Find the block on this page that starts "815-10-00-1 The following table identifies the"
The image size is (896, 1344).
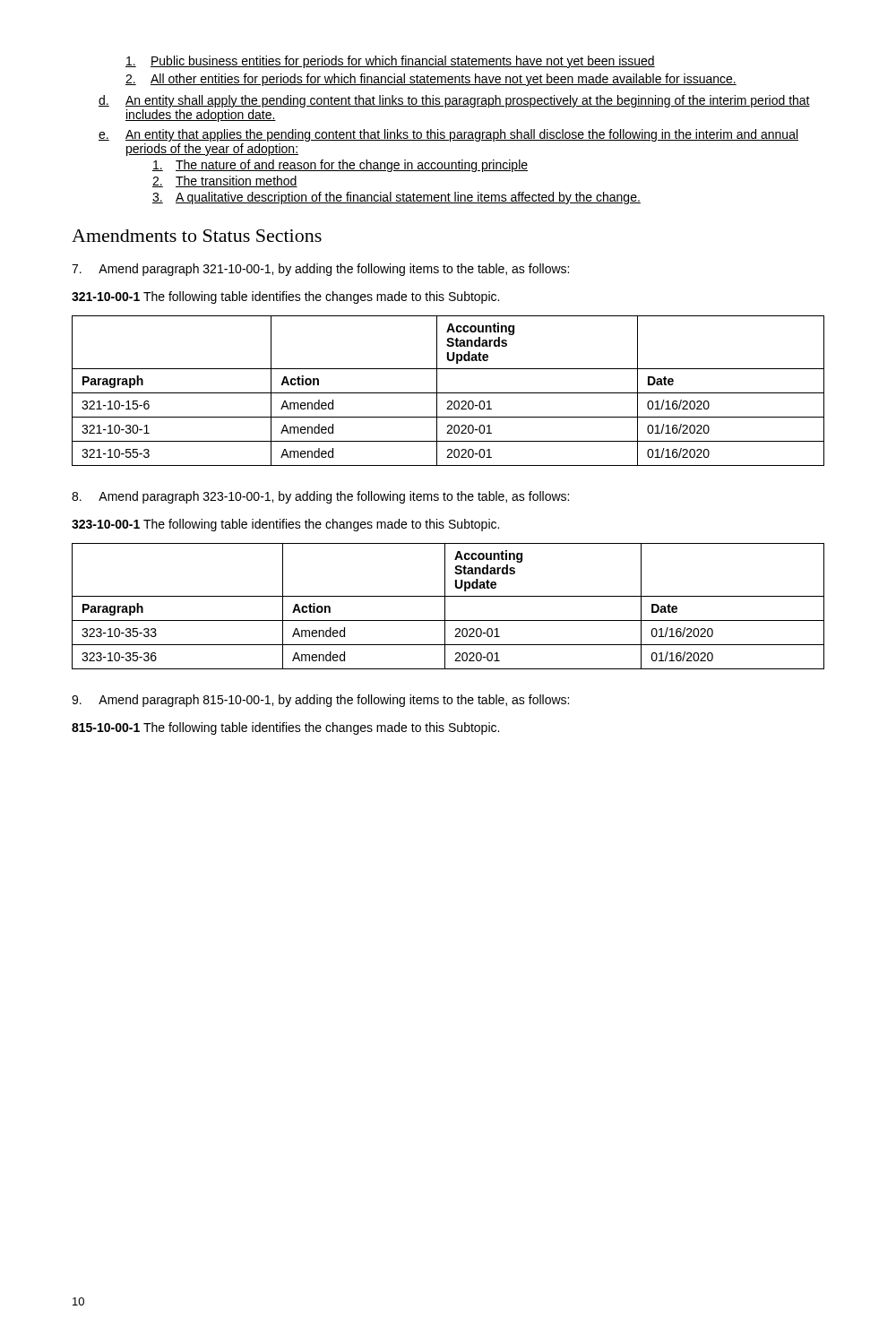tap(286, 728)
